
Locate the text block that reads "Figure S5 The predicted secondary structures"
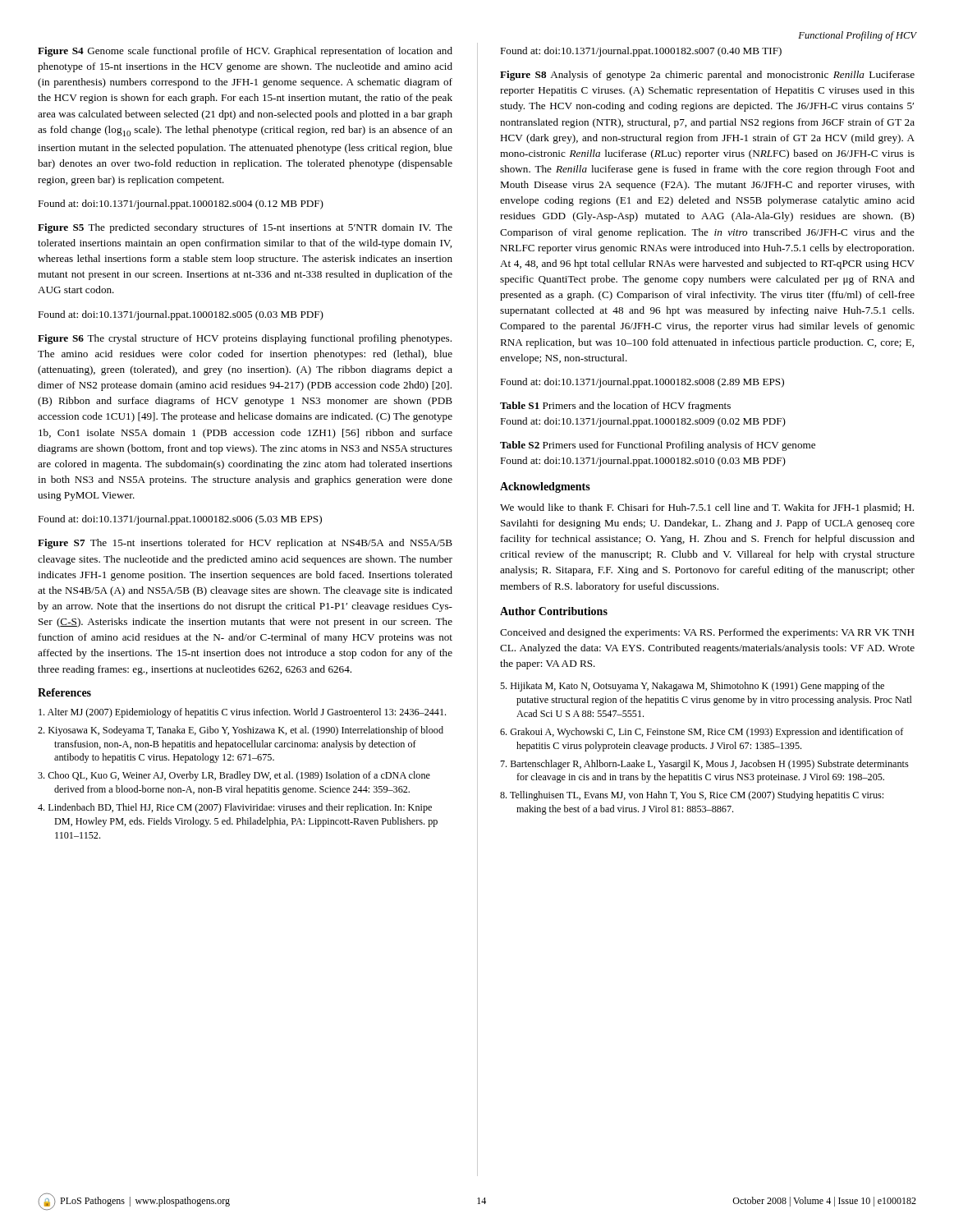click(245, 258)
